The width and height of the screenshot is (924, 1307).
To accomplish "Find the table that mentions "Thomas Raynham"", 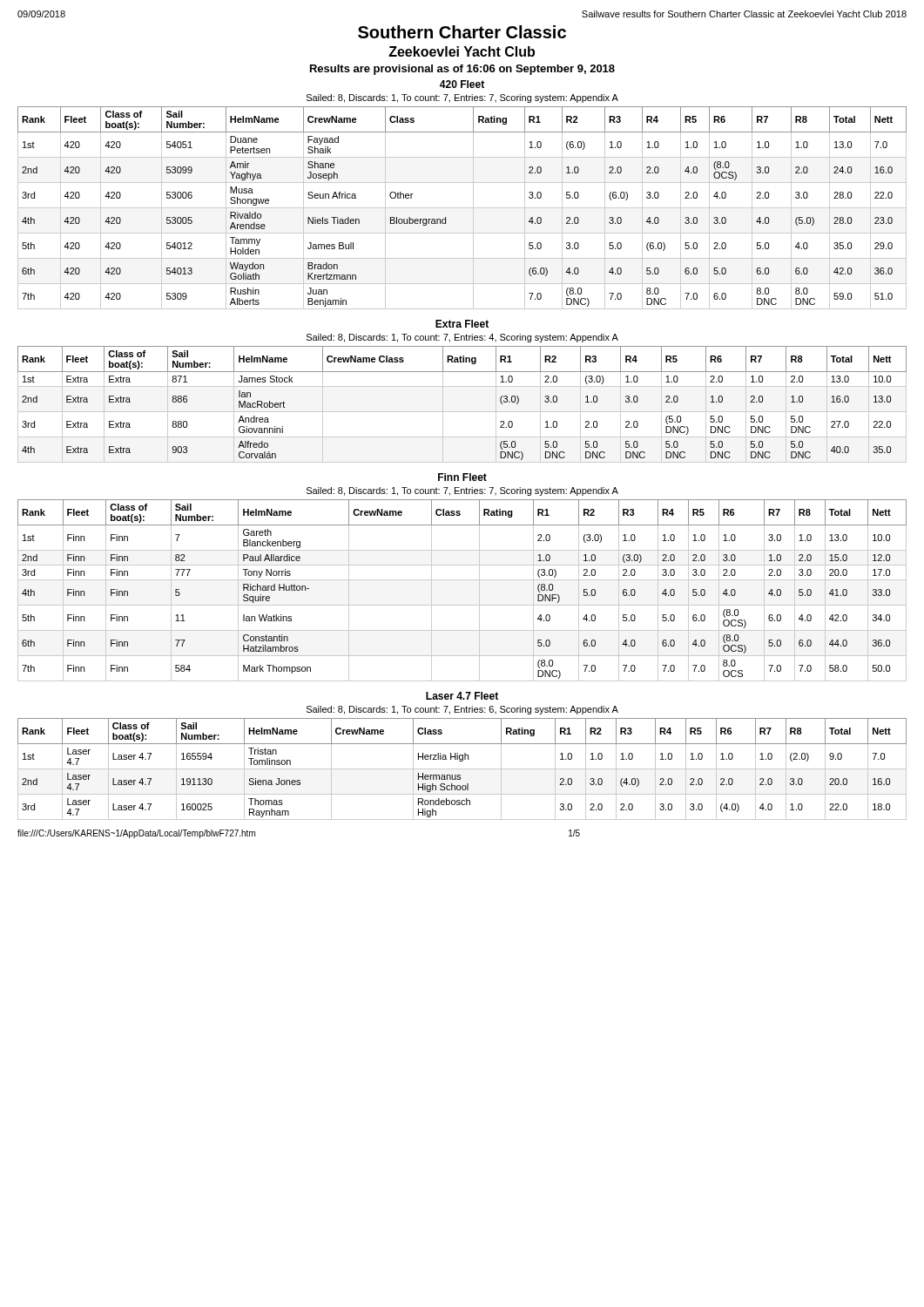I will tap(462, 769).
